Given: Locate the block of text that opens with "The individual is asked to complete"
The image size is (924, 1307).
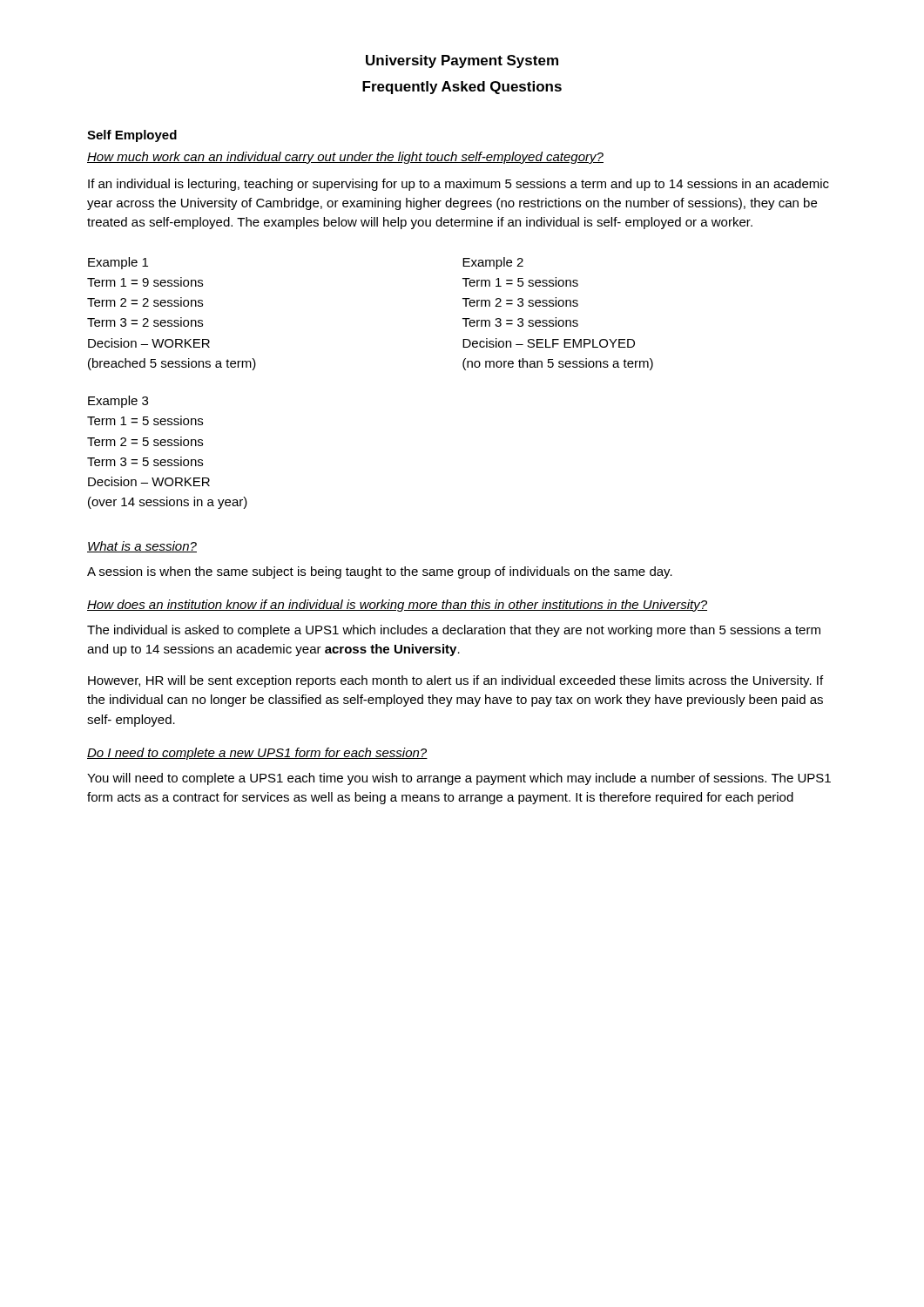Looking at the screenshot, I should tap(454, 639).
